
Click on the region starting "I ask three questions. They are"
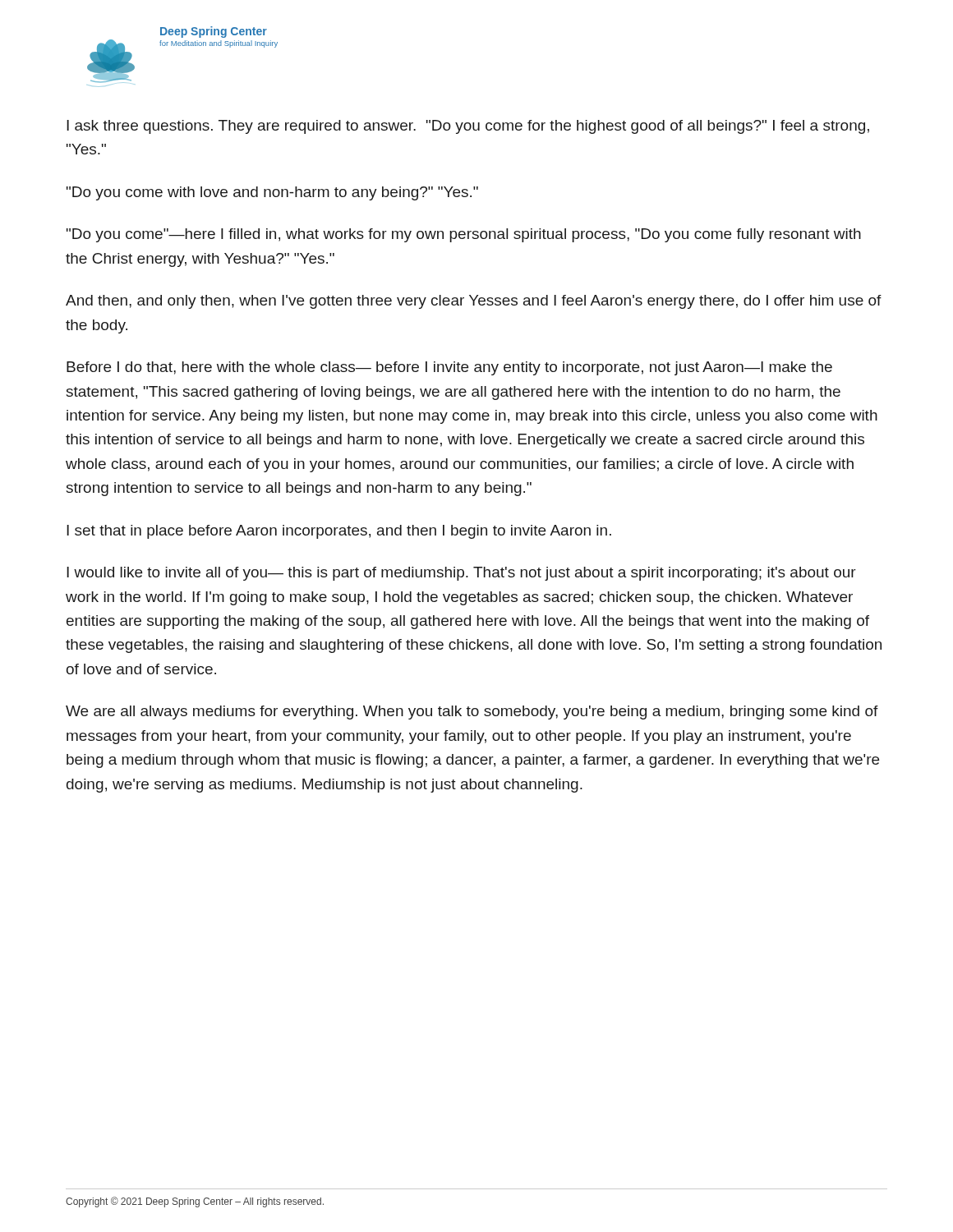coord(468,137)
